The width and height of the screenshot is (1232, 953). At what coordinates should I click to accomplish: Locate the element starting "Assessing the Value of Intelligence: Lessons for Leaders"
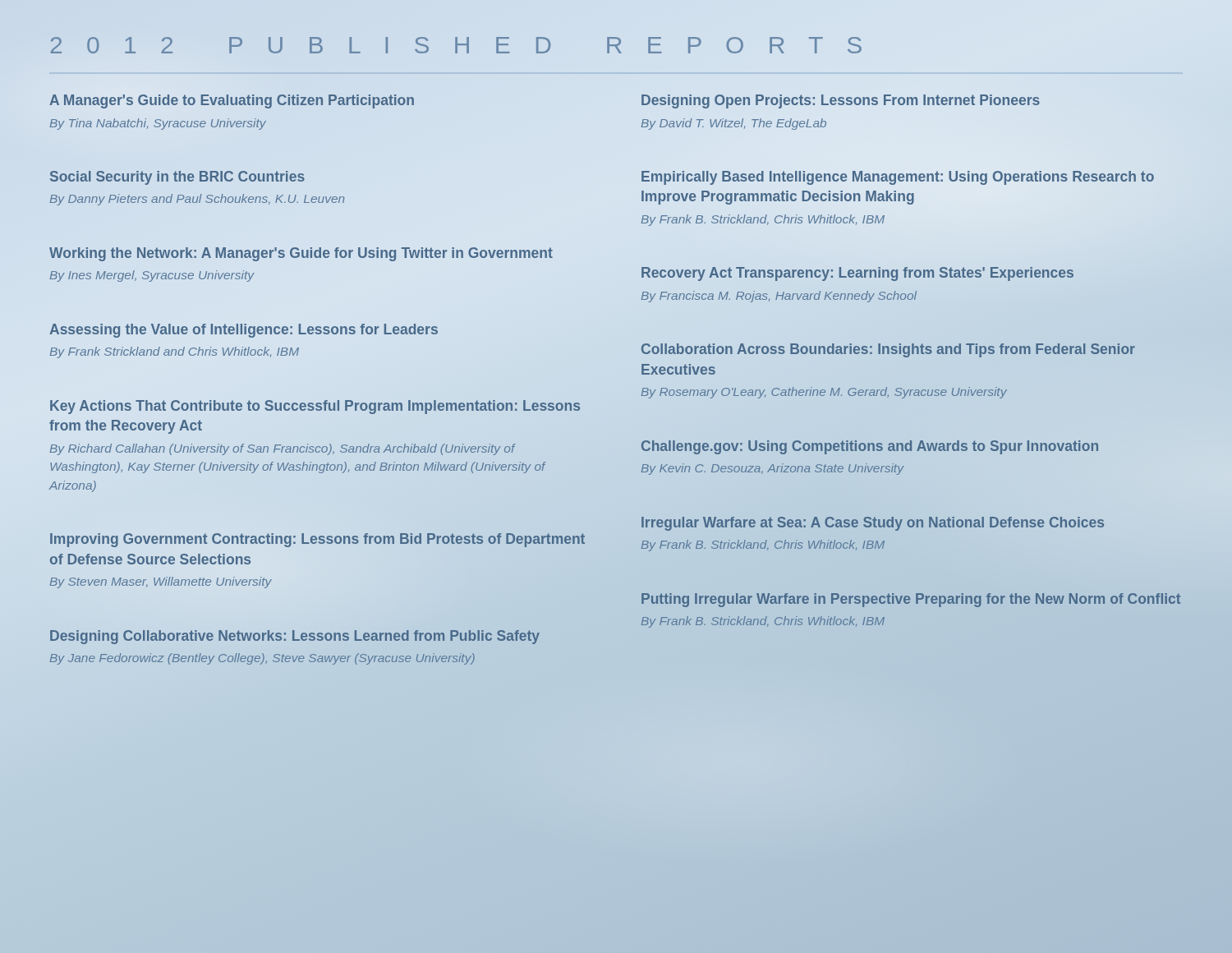pos(320,340)
